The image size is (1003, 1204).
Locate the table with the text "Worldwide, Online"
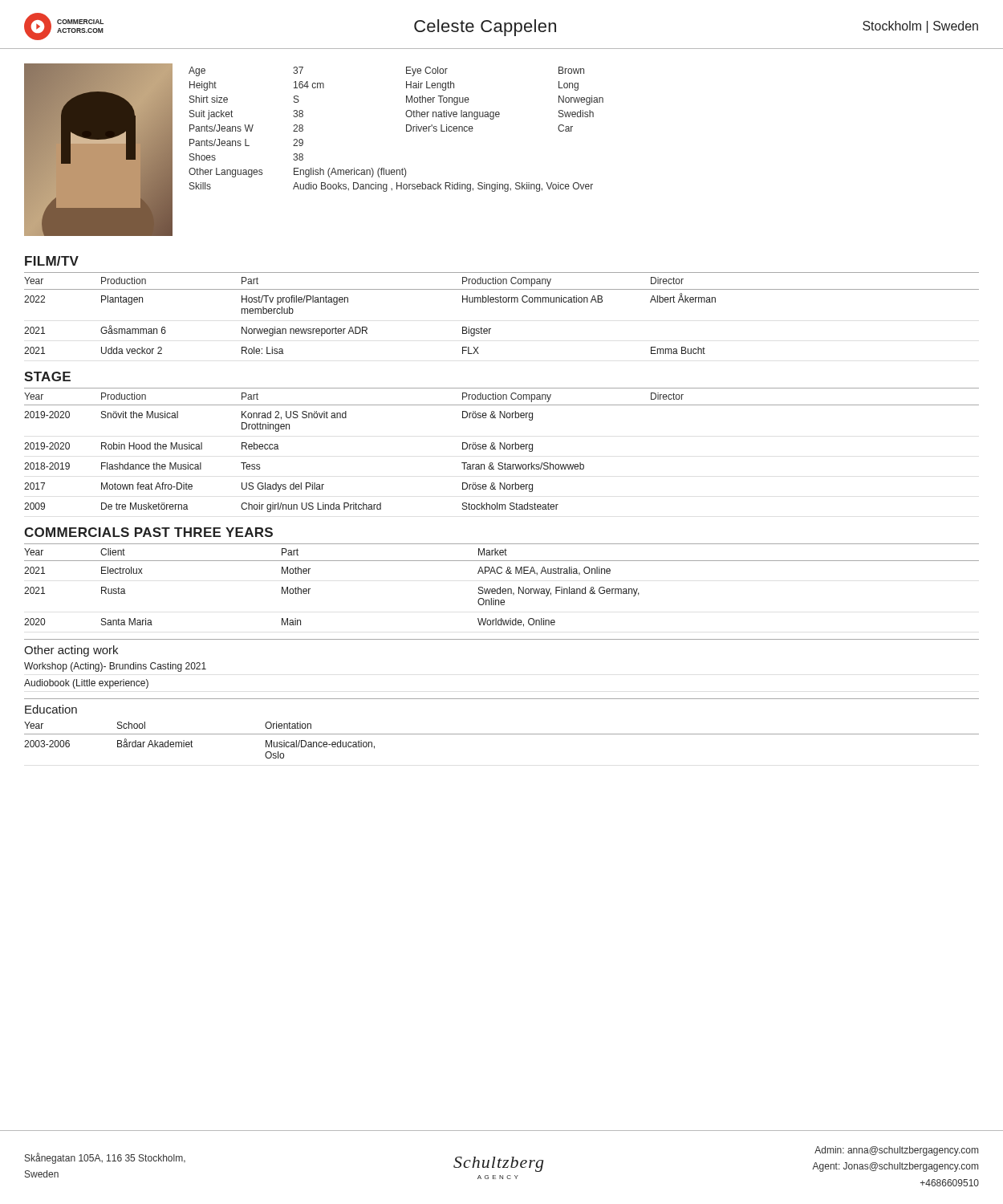(x=501, y=588)
